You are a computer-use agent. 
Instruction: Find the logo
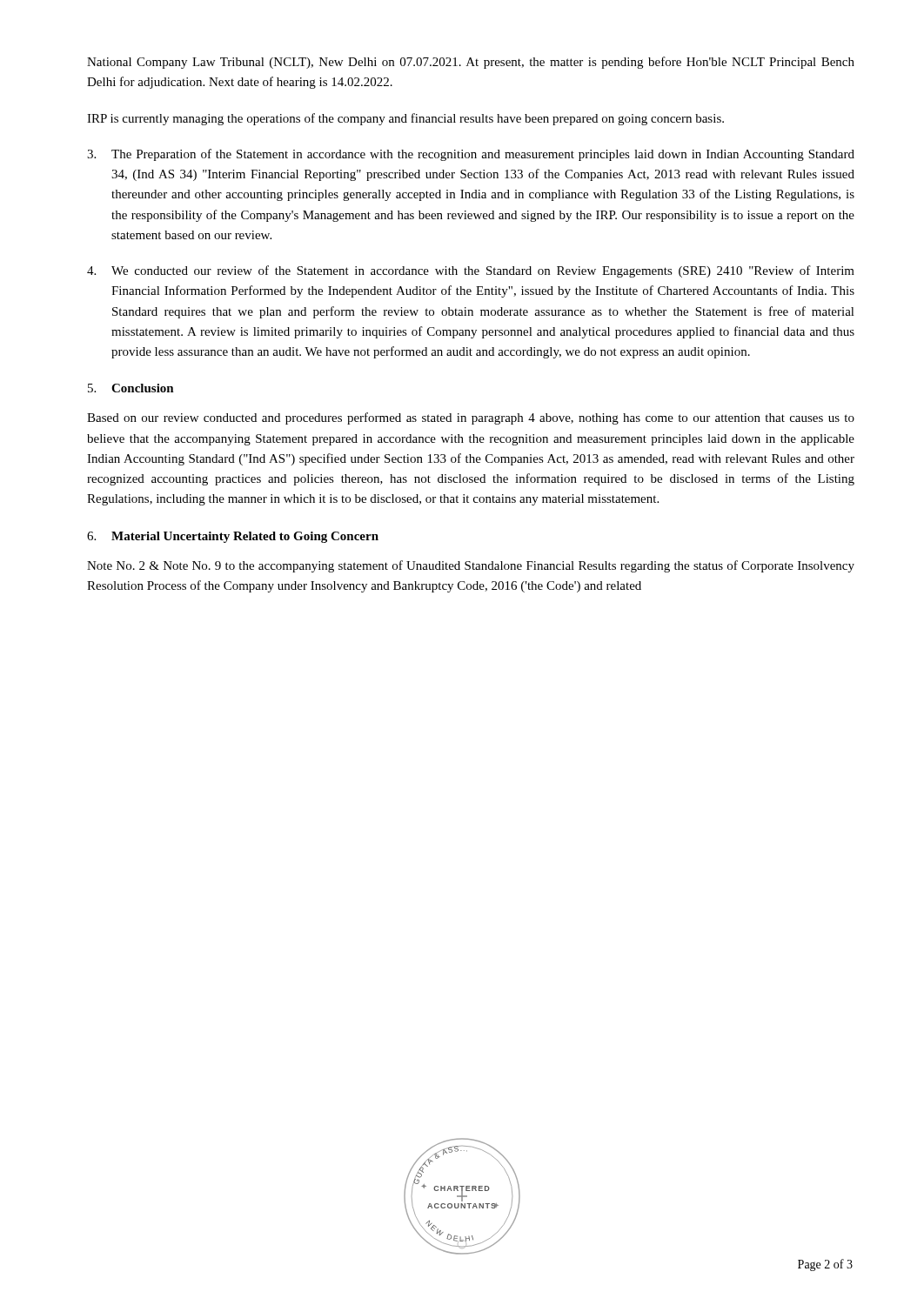coord(462,1196)
